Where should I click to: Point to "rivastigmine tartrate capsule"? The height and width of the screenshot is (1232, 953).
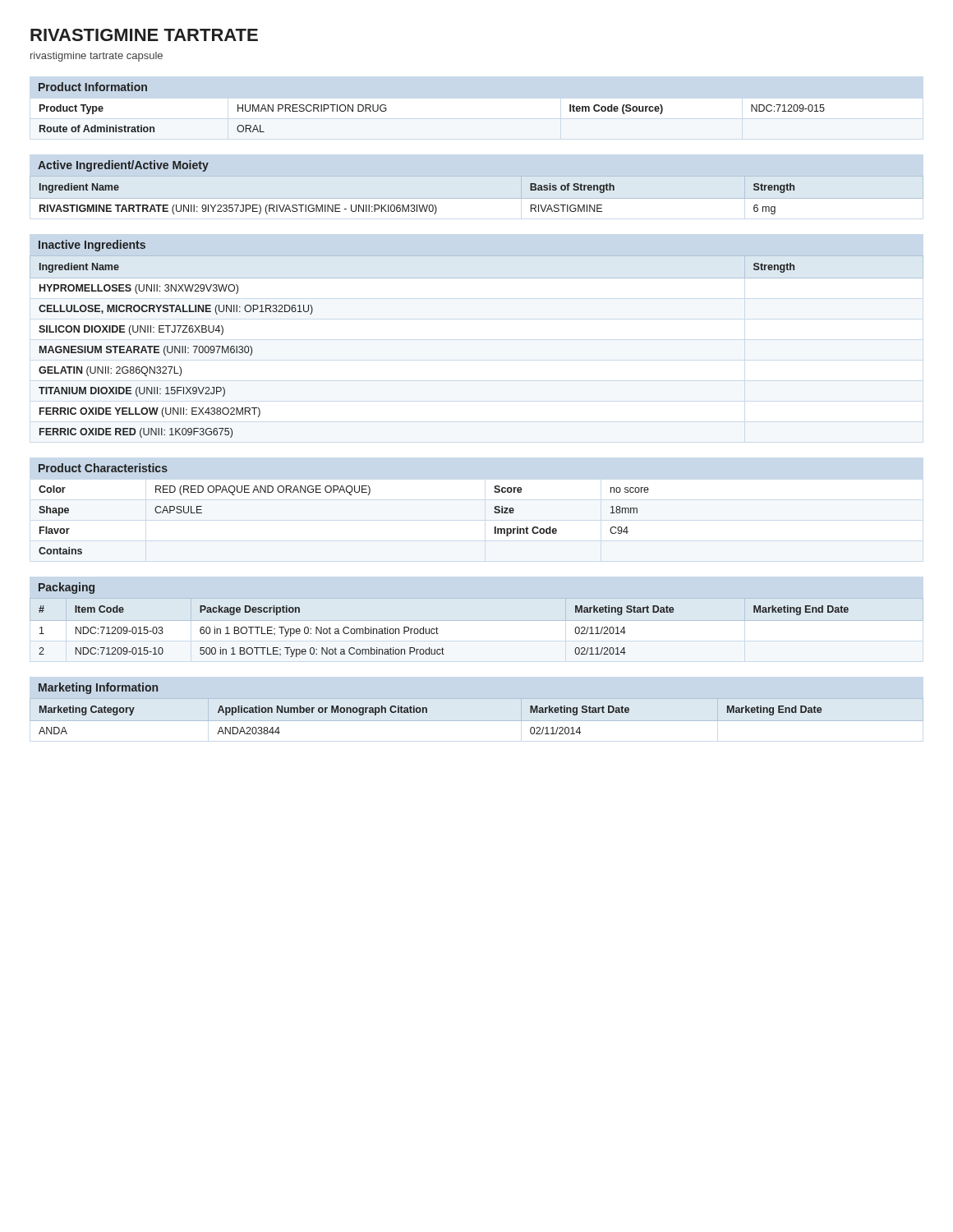click(96, 56)
